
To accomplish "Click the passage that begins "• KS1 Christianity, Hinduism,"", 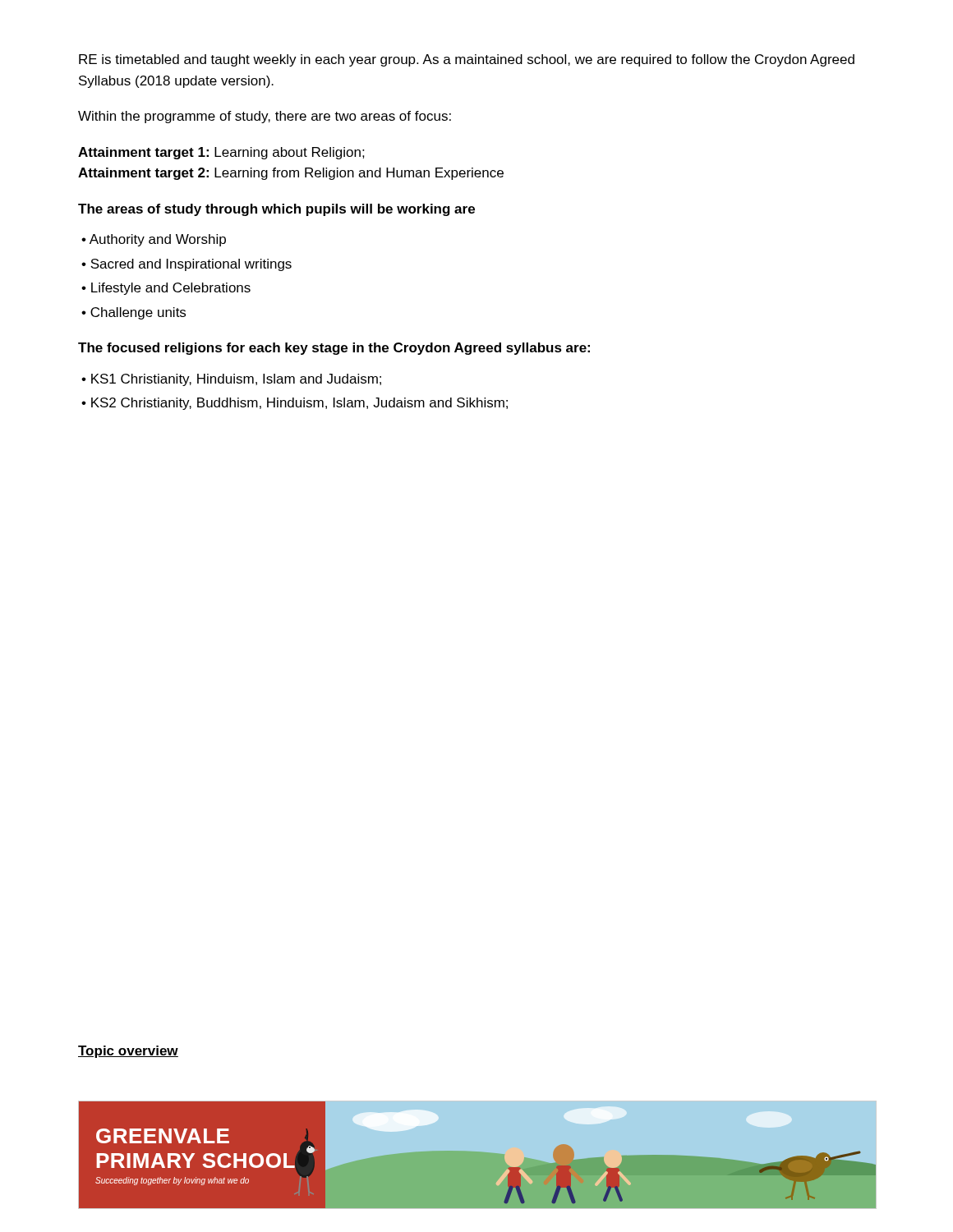I will [x=232, y=379].
